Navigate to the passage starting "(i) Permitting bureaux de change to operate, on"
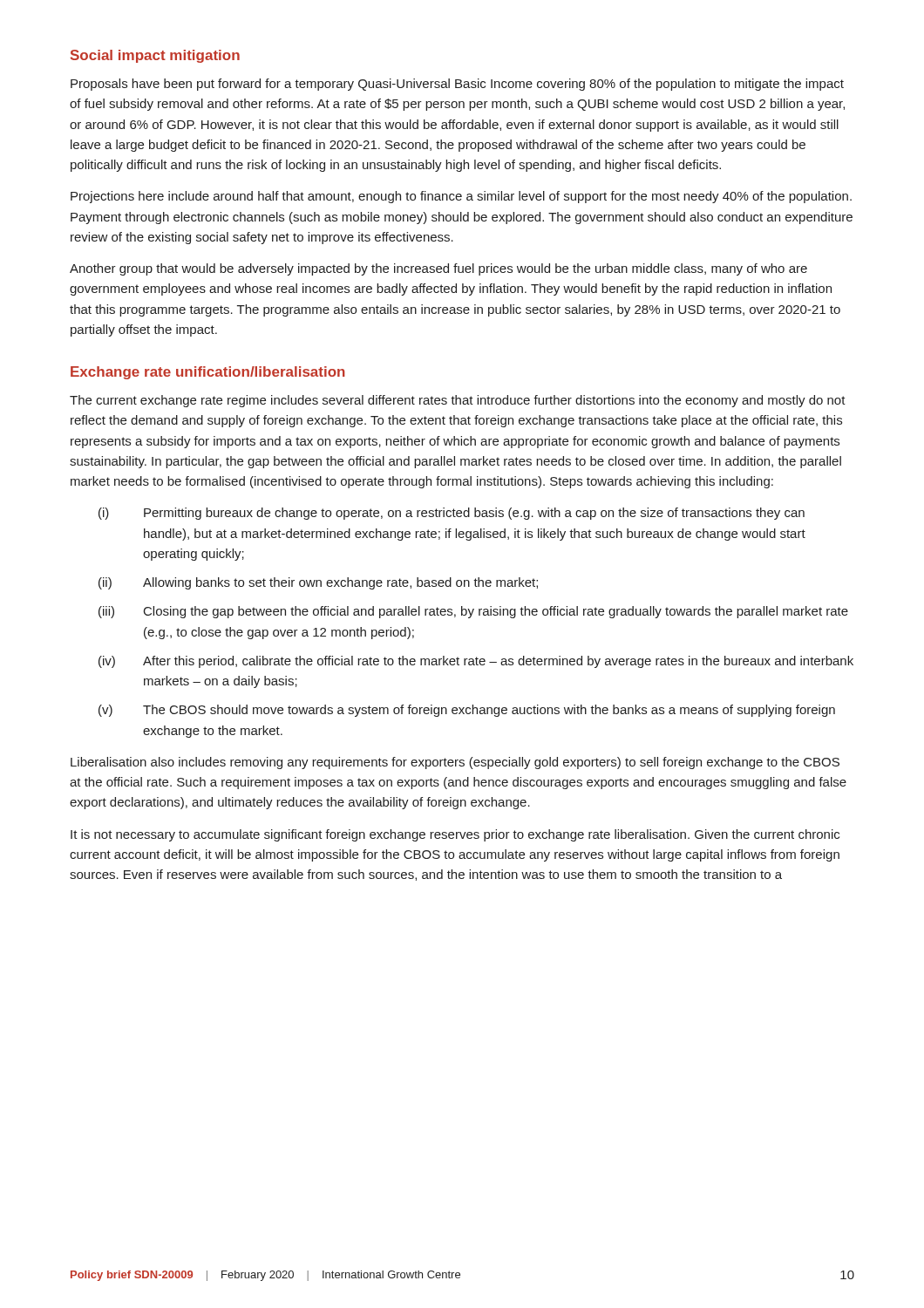The height and width of the screenshot is (1308, 924). 462,533
